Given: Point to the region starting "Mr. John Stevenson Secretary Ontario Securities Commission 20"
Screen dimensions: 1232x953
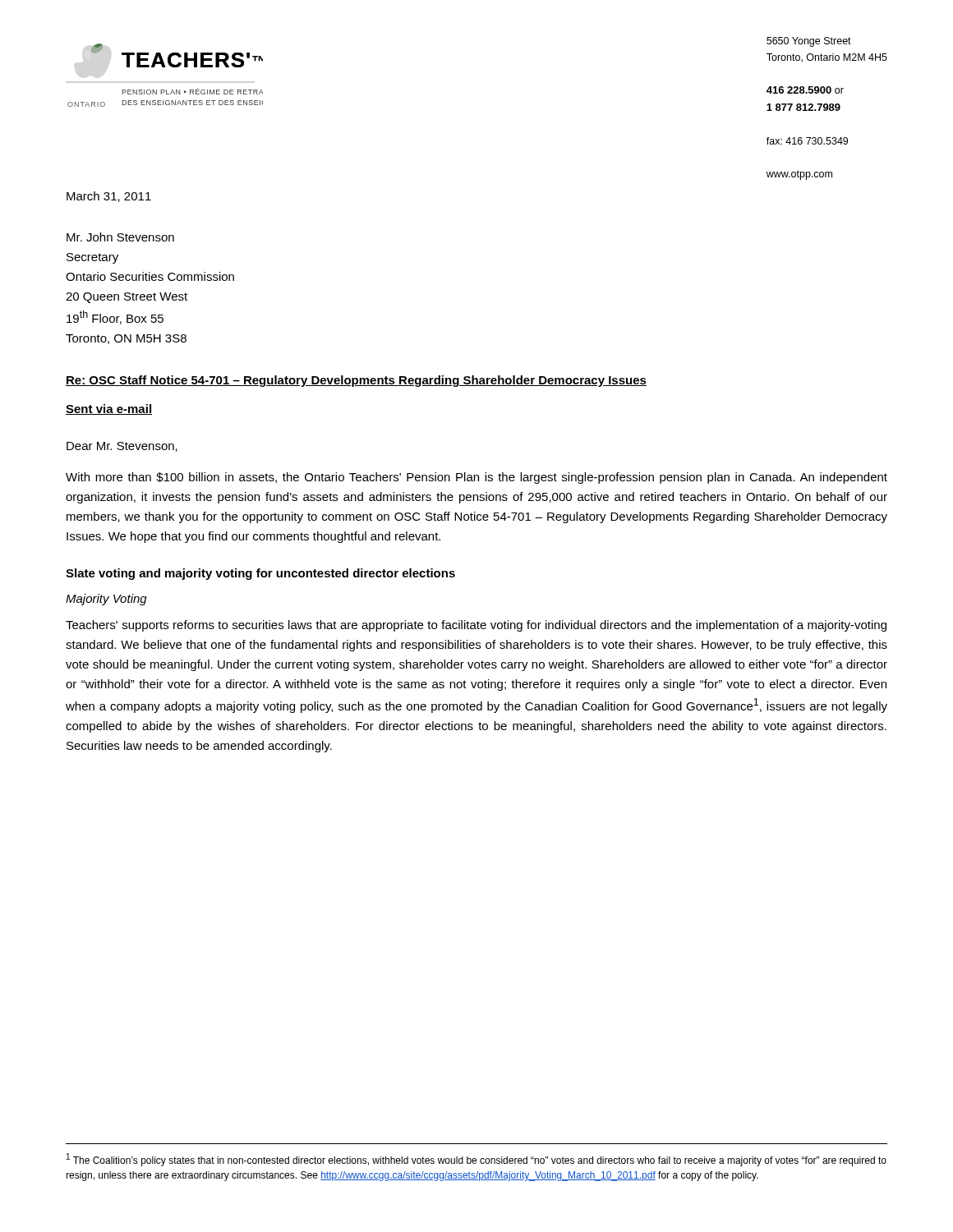Looking at the screenshot, I should pyautogui.click(x=150, y=287).
